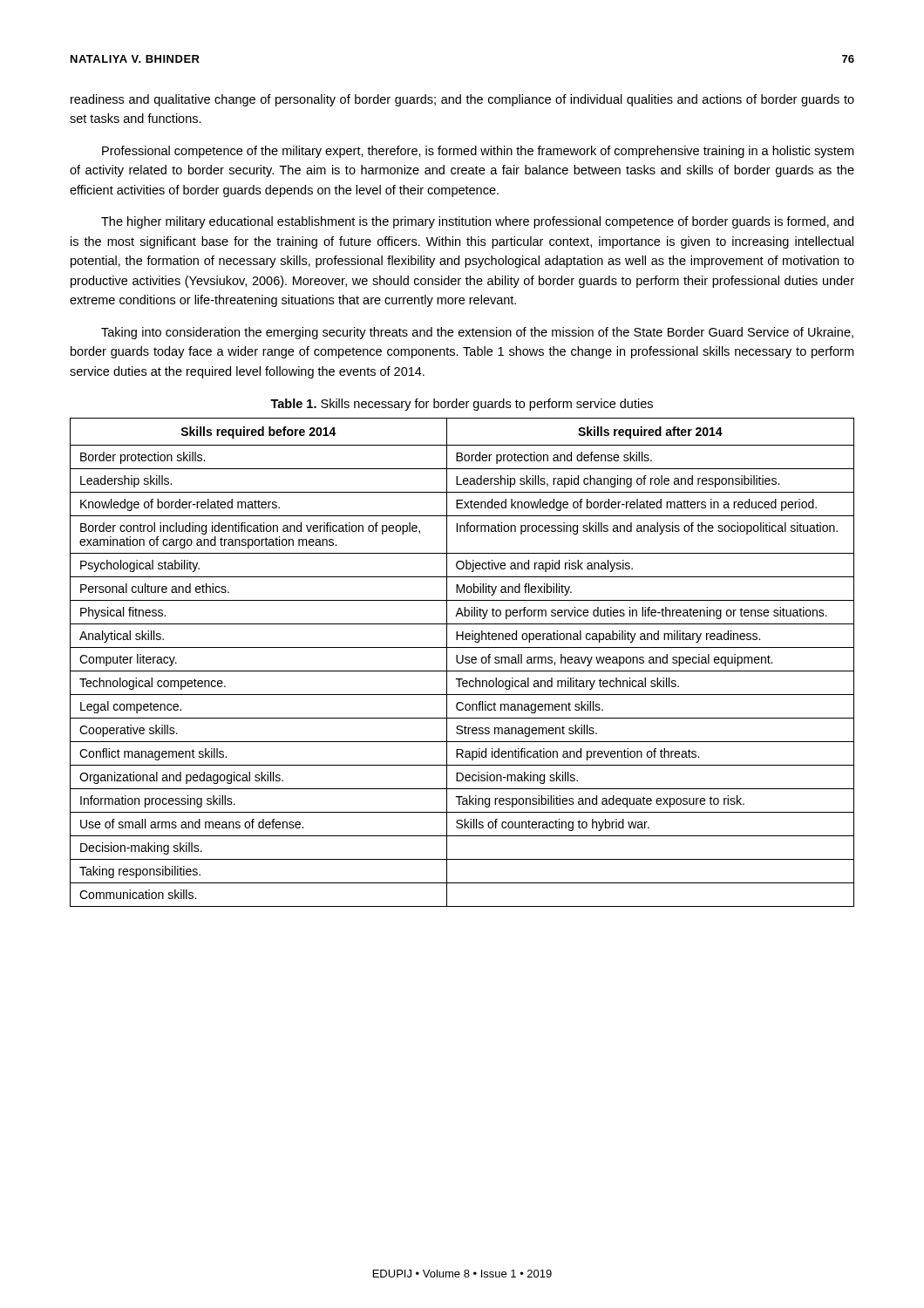Click the passage that begins "Taking into consideration the emerging security threats and"
The width and height of the screenshot is (924, 1308).
pos(462,352)
